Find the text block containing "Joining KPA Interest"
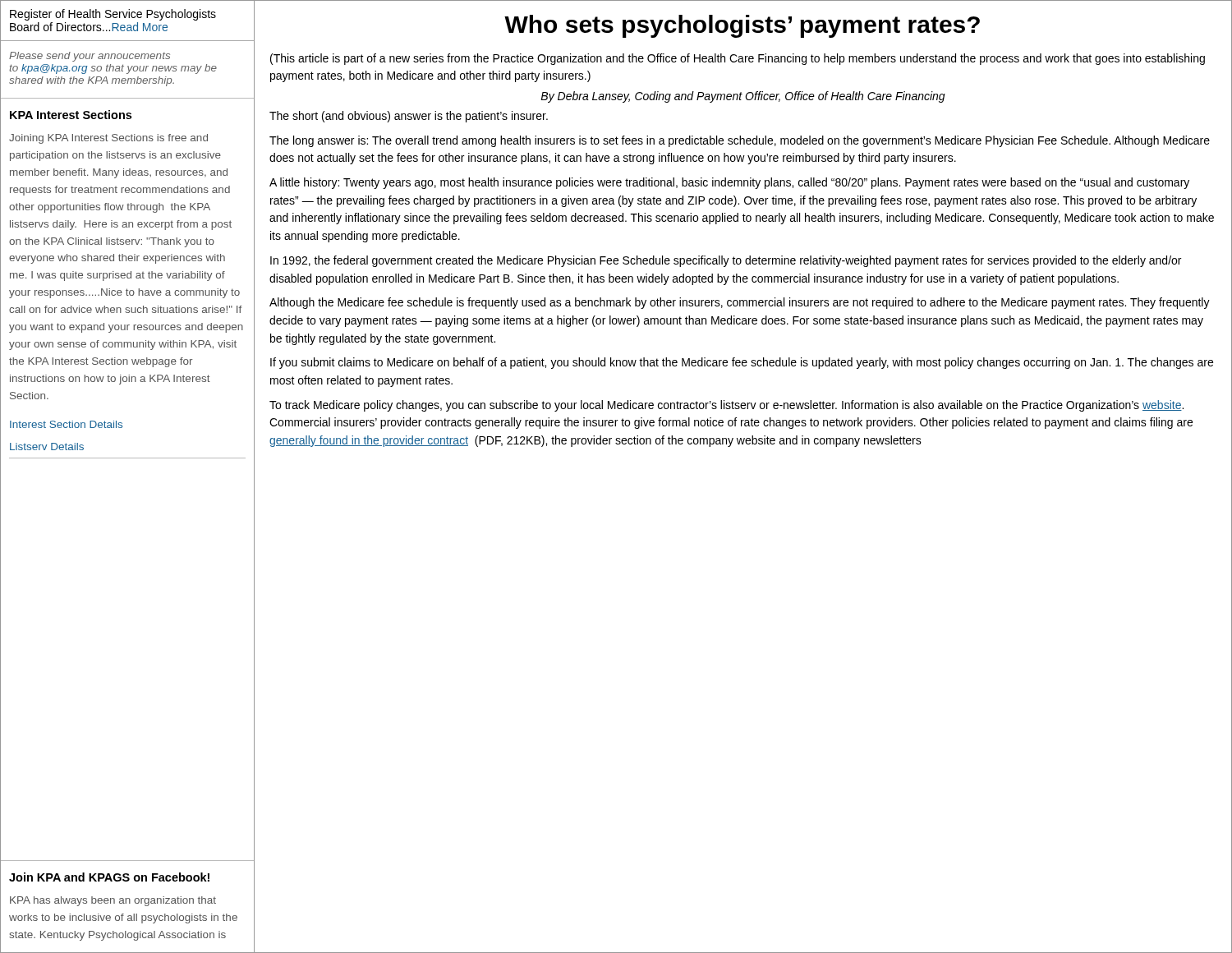1232x953 pixels. pyautogui.click(x=126, y=267)
